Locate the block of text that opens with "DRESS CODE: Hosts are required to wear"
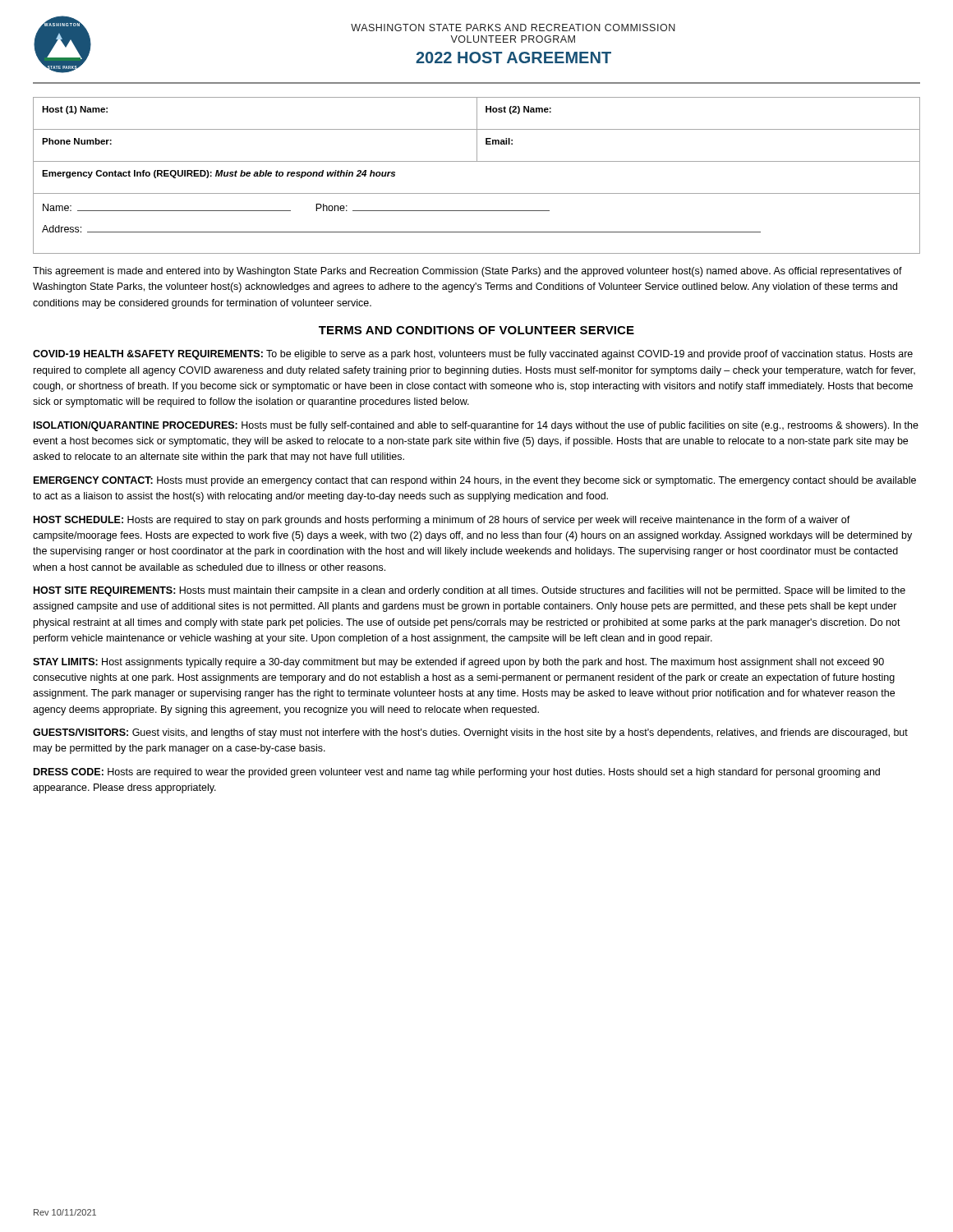953x1232 pixels. pyautogui.click(x=476, y=780)
